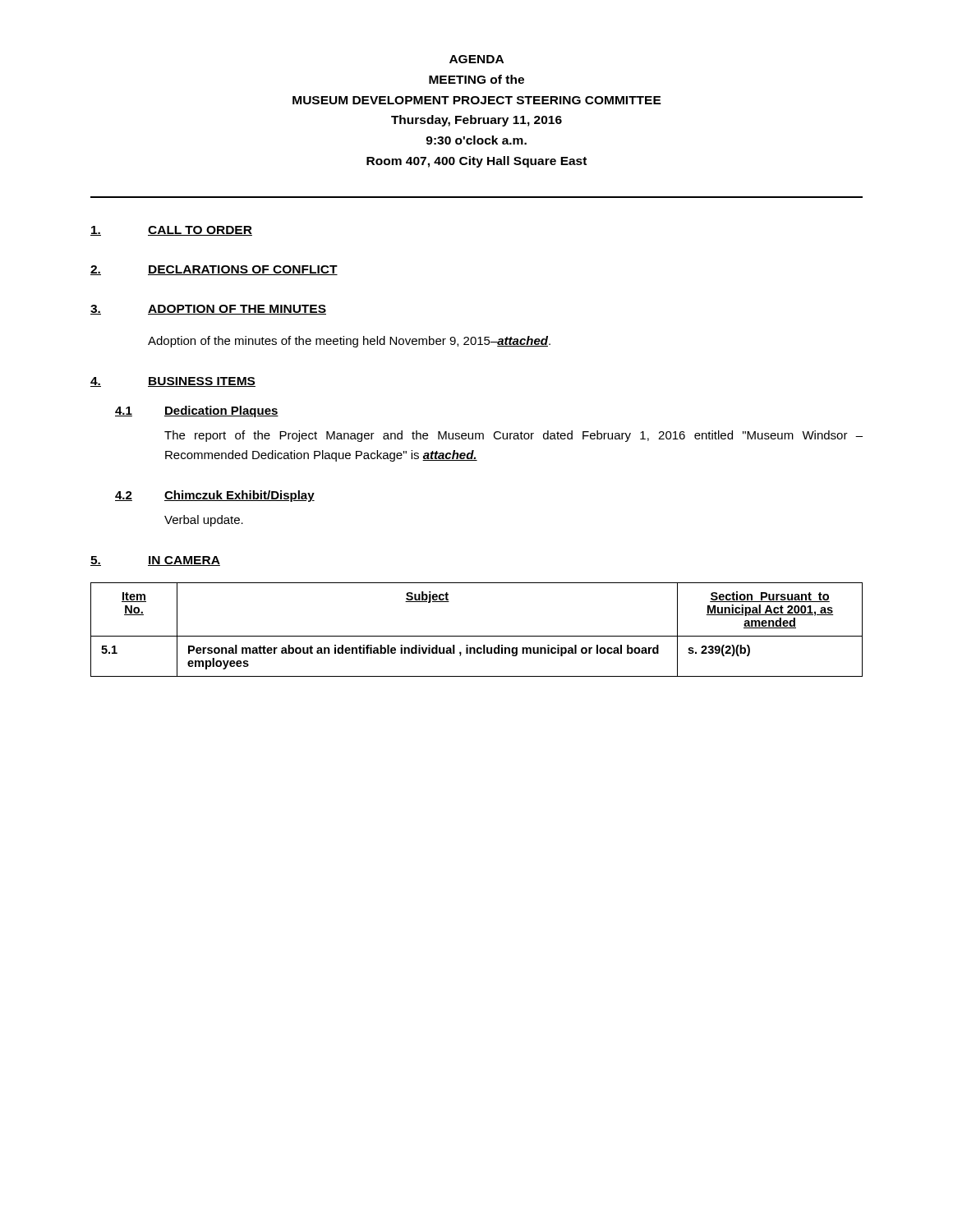This screenshot has width=953, height=1232.
Task: Point to the passage starting "AGENDA MEETING of the MUSEUM DEVELOPMENT PROJECT STEERING"
Action: coord(476,110)
